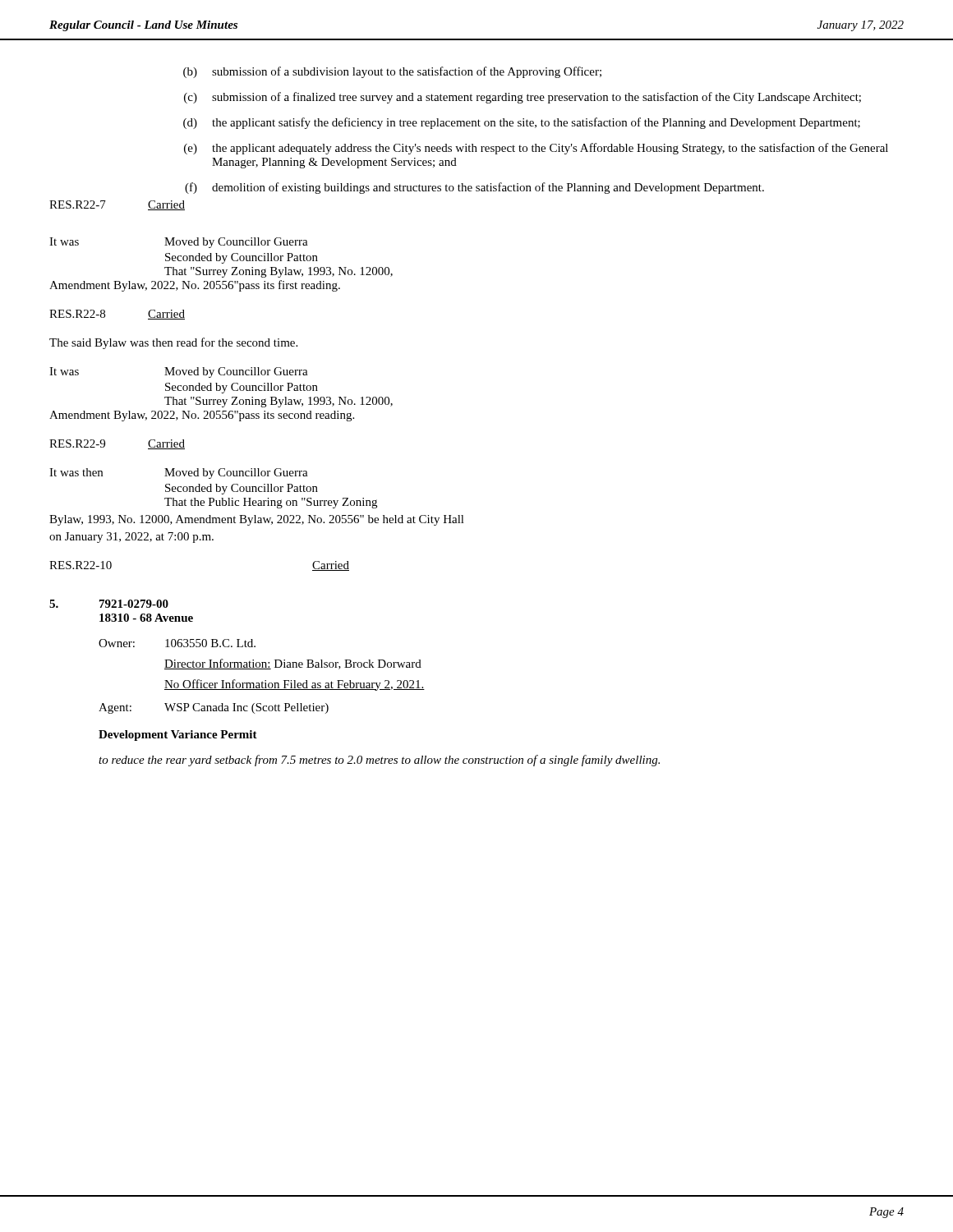Screen dimensions: 1232x953
Task: Select the region starting "RES.R22-8 Carried"
Action: tap(79, 314)
